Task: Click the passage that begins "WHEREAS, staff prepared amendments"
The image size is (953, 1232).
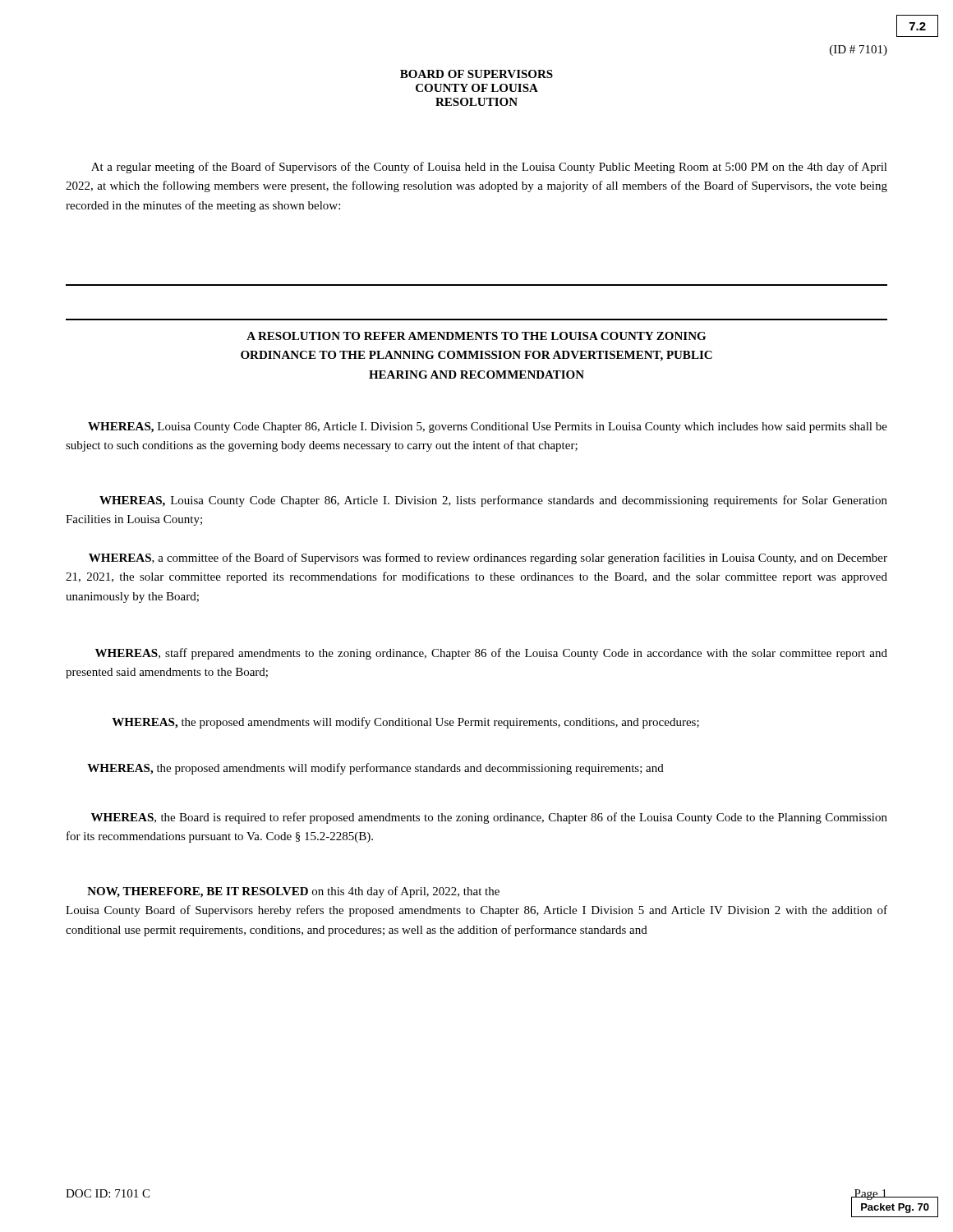Action: click(x=476, y=663)
